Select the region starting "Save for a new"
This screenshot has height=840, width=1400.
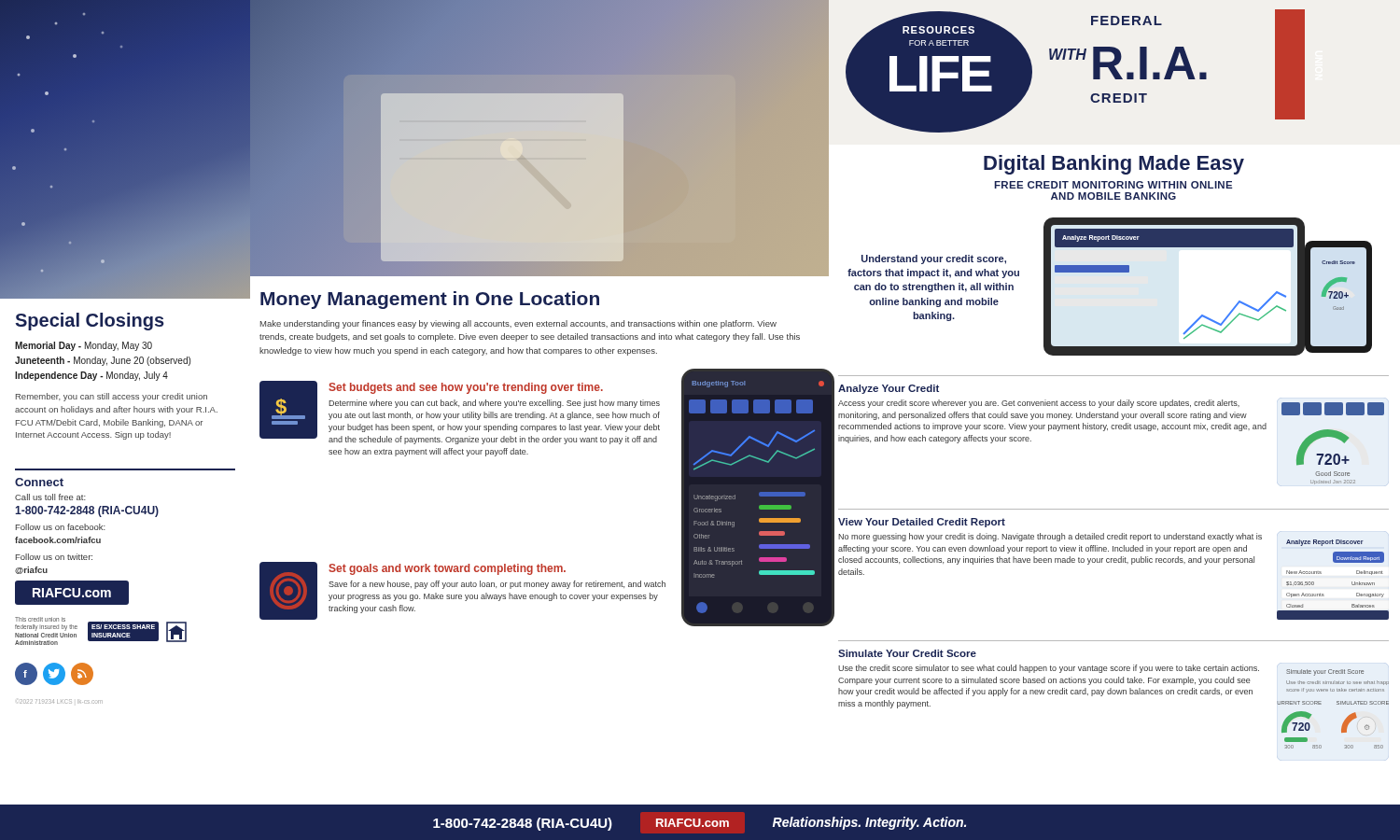click(x=497, y=596)
